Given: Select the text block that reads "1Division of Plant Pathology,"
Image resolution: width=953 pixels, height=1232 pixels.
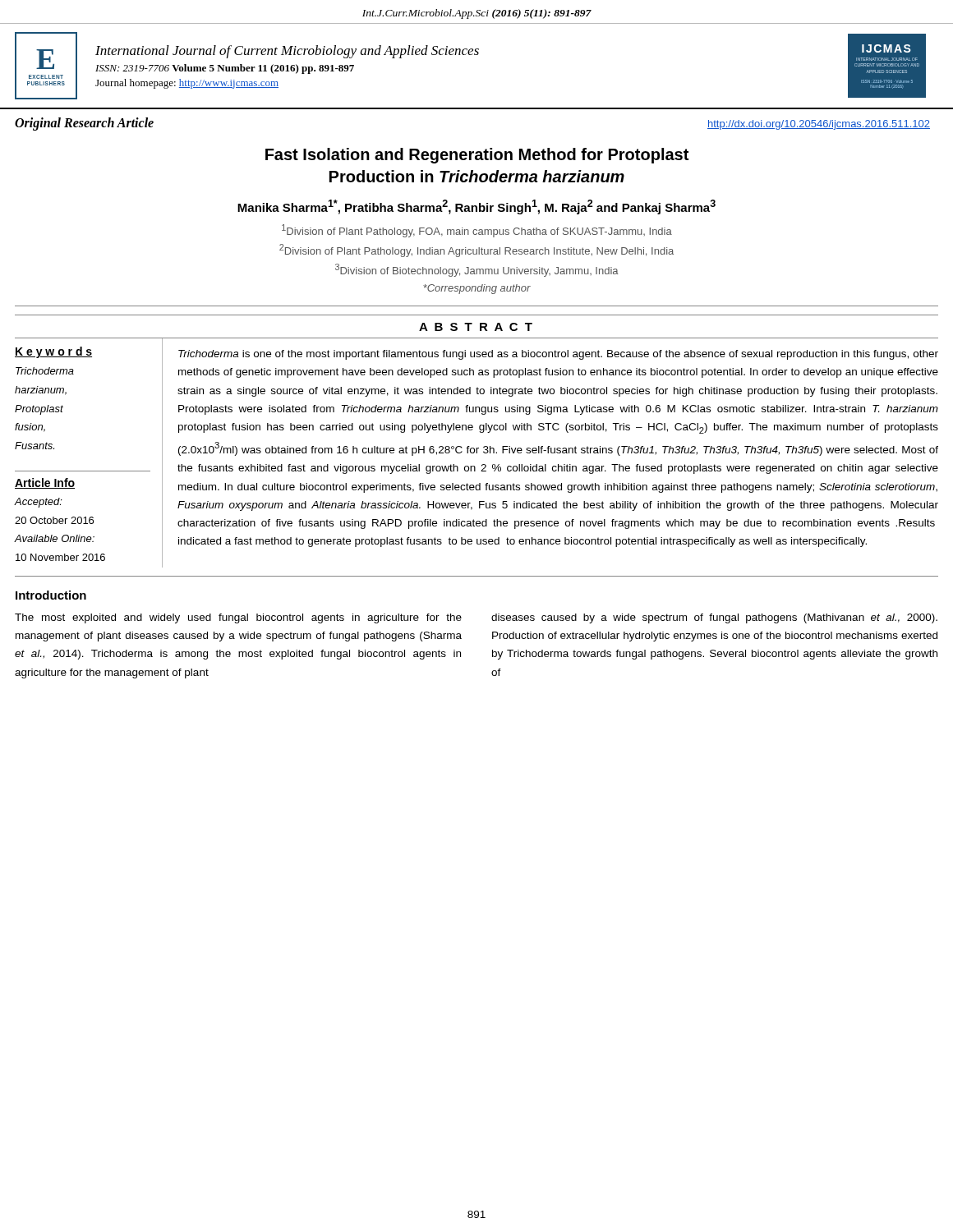Looking at the screenshot, I should click(x=476, y=258).
